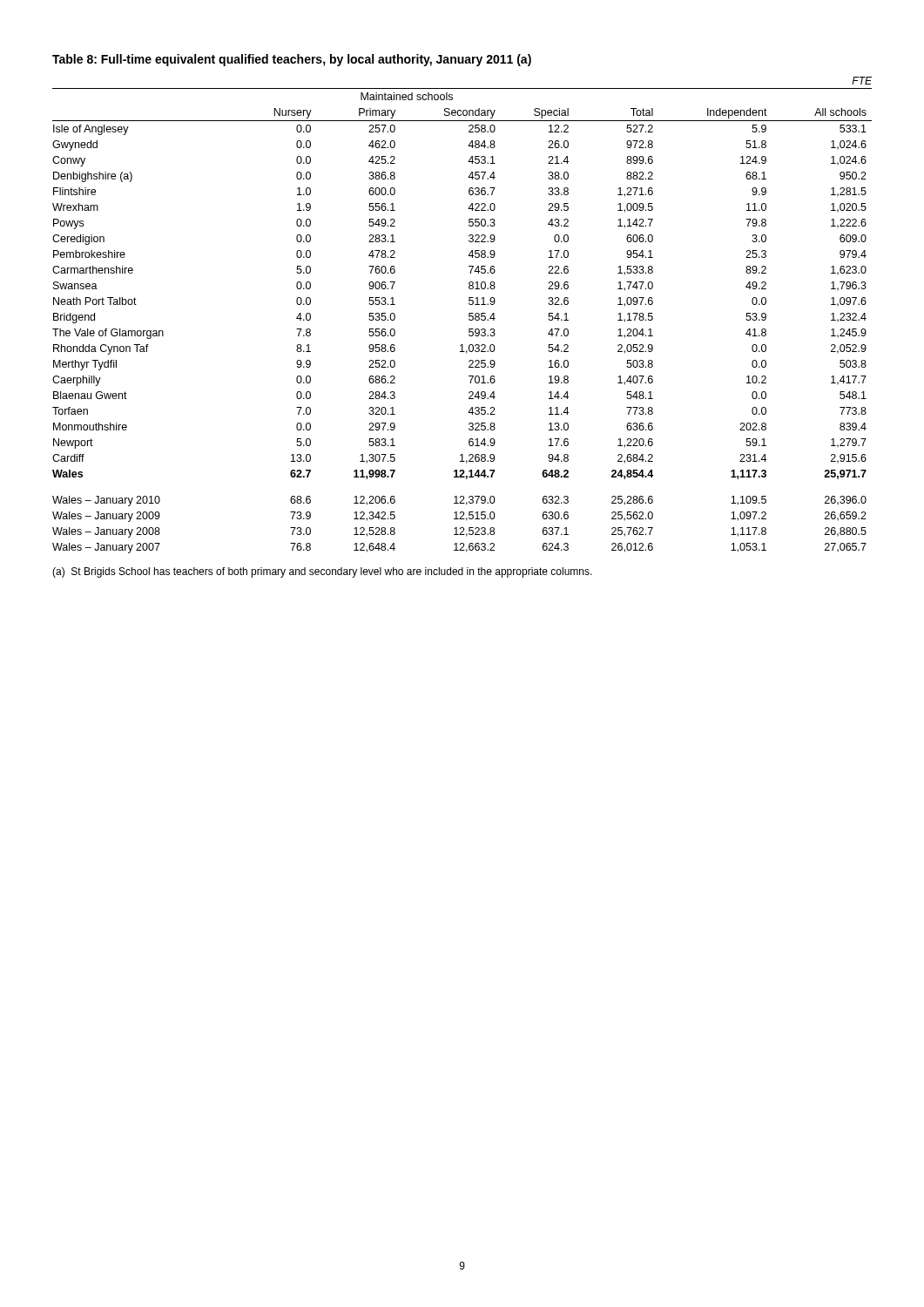Image resolution: width=924 pixels, height=1307 pixels.
Task: Find the section header that reads "Table 8: Full-time equivalent qualified teachers, by local"
Action: [292, 59]
